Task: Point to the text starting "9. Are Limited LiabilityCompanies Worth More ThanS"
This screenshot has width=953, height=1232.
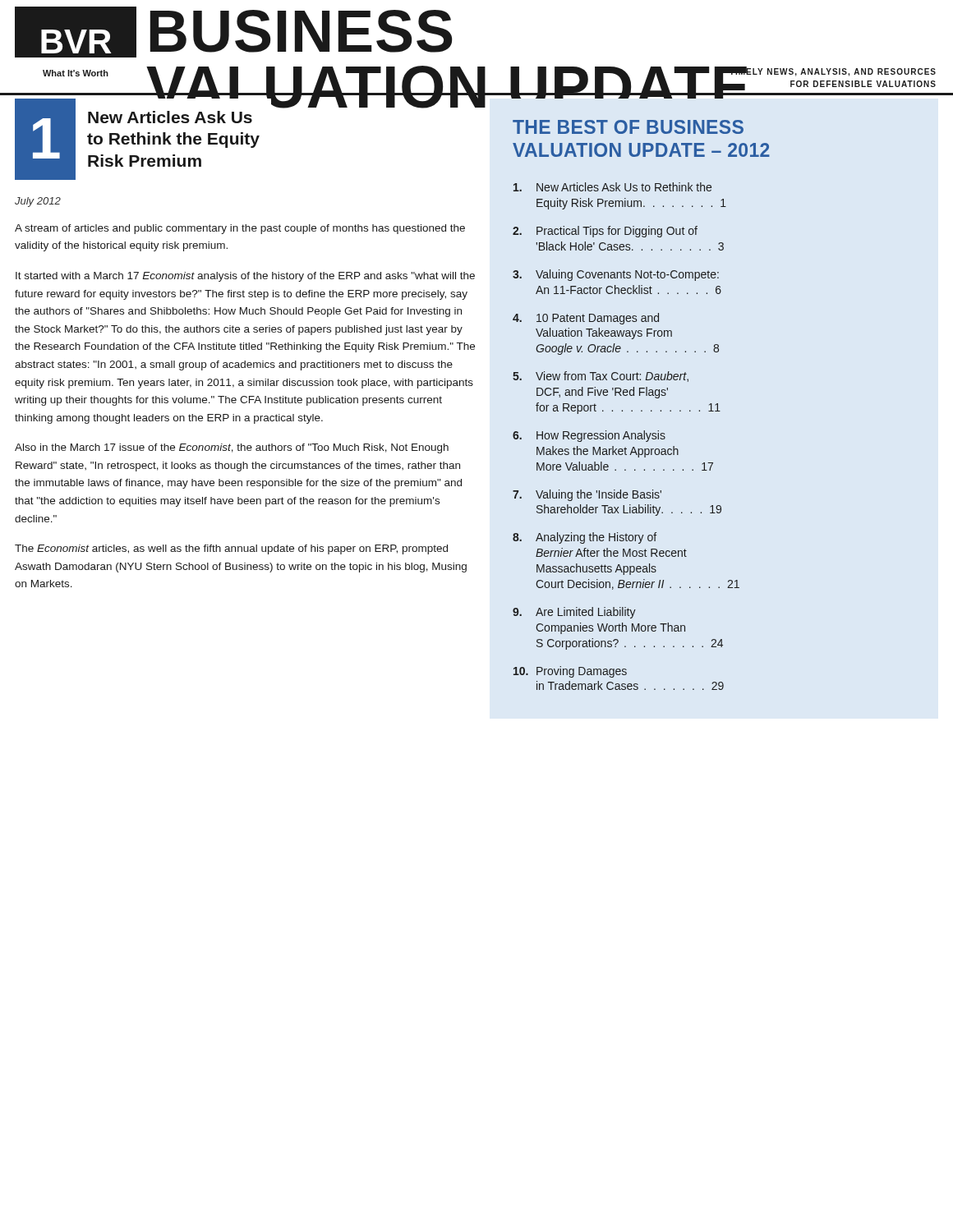Action: (x=618, y=628)
